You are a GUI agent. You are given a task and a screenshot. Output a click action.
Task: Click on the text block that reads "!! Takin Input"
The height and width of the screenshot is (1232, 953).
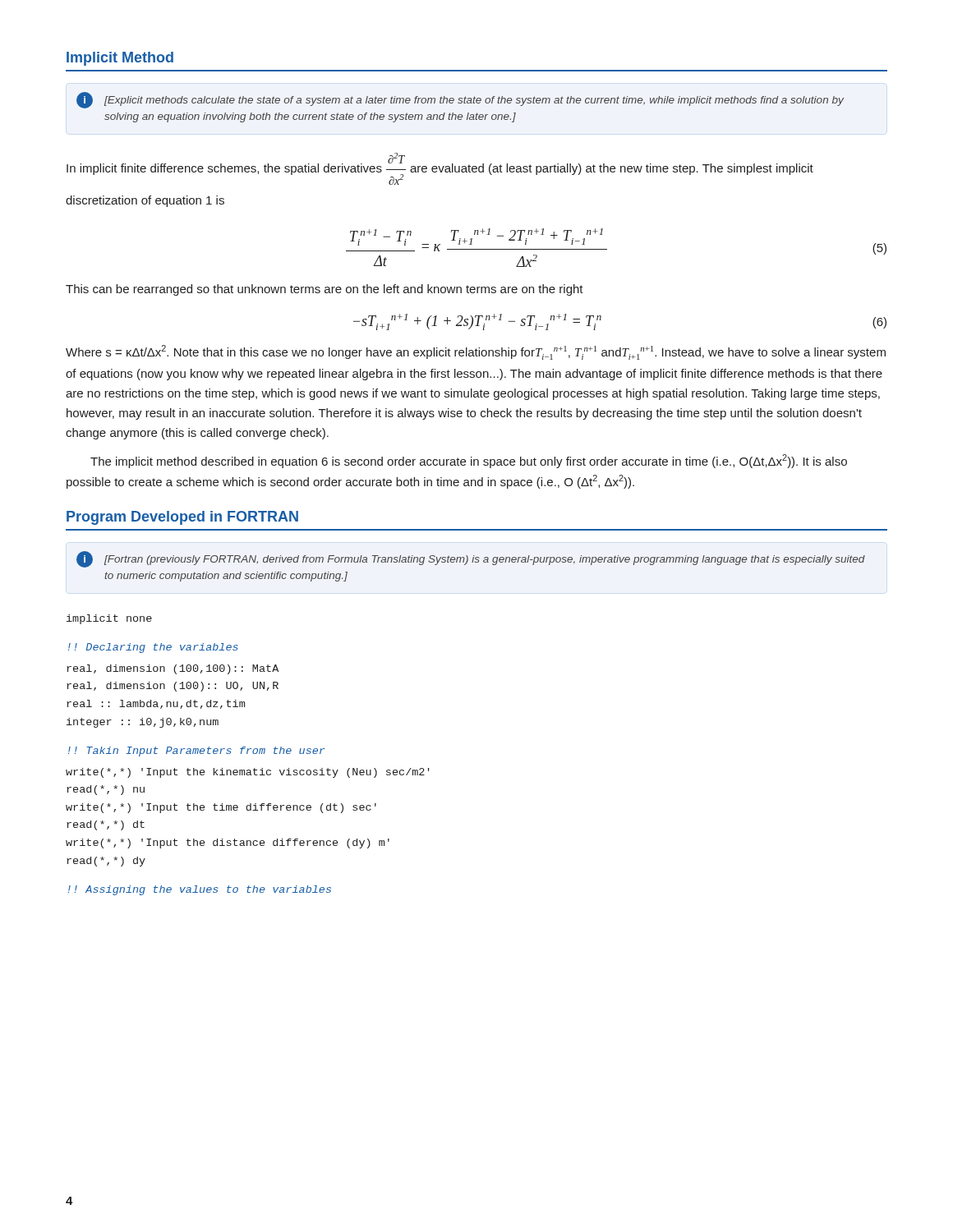click(x=196, y=751)
